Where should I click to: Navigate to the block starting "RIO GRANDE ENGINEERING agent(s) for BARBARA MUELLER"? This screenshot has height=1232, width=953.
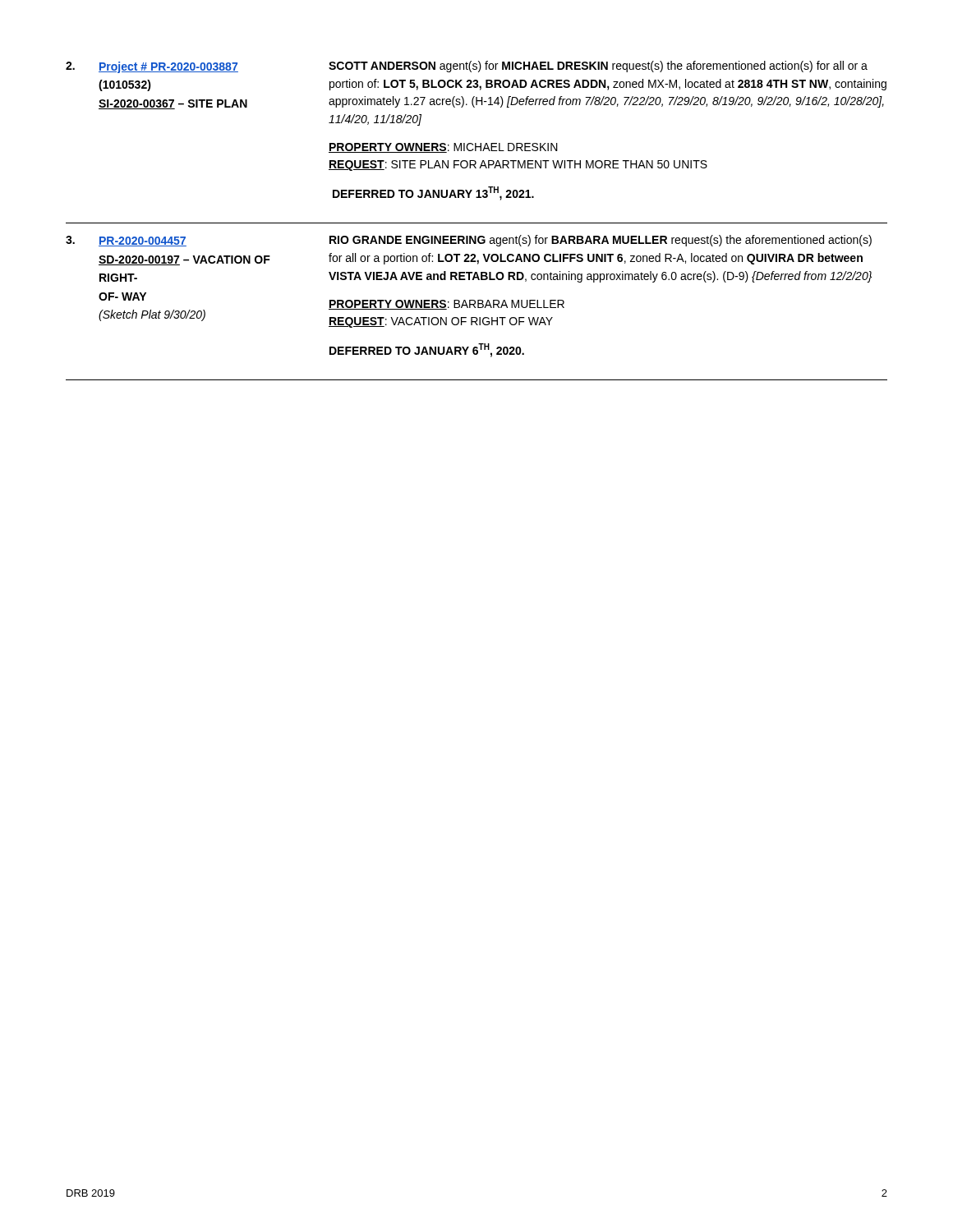(600, 258)
